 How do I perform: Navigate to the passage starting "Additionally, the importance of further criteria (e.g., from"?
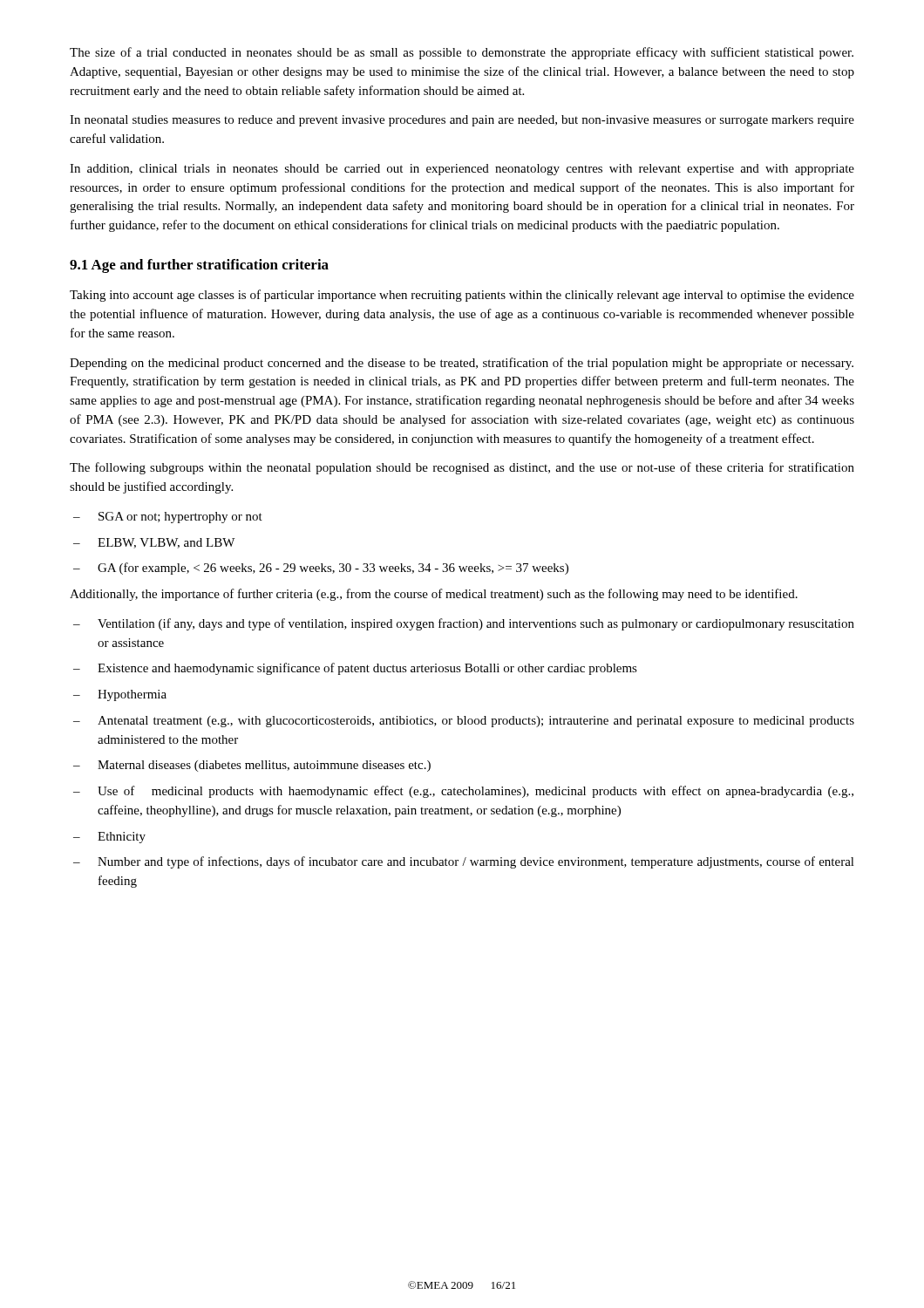pos(462,595)
